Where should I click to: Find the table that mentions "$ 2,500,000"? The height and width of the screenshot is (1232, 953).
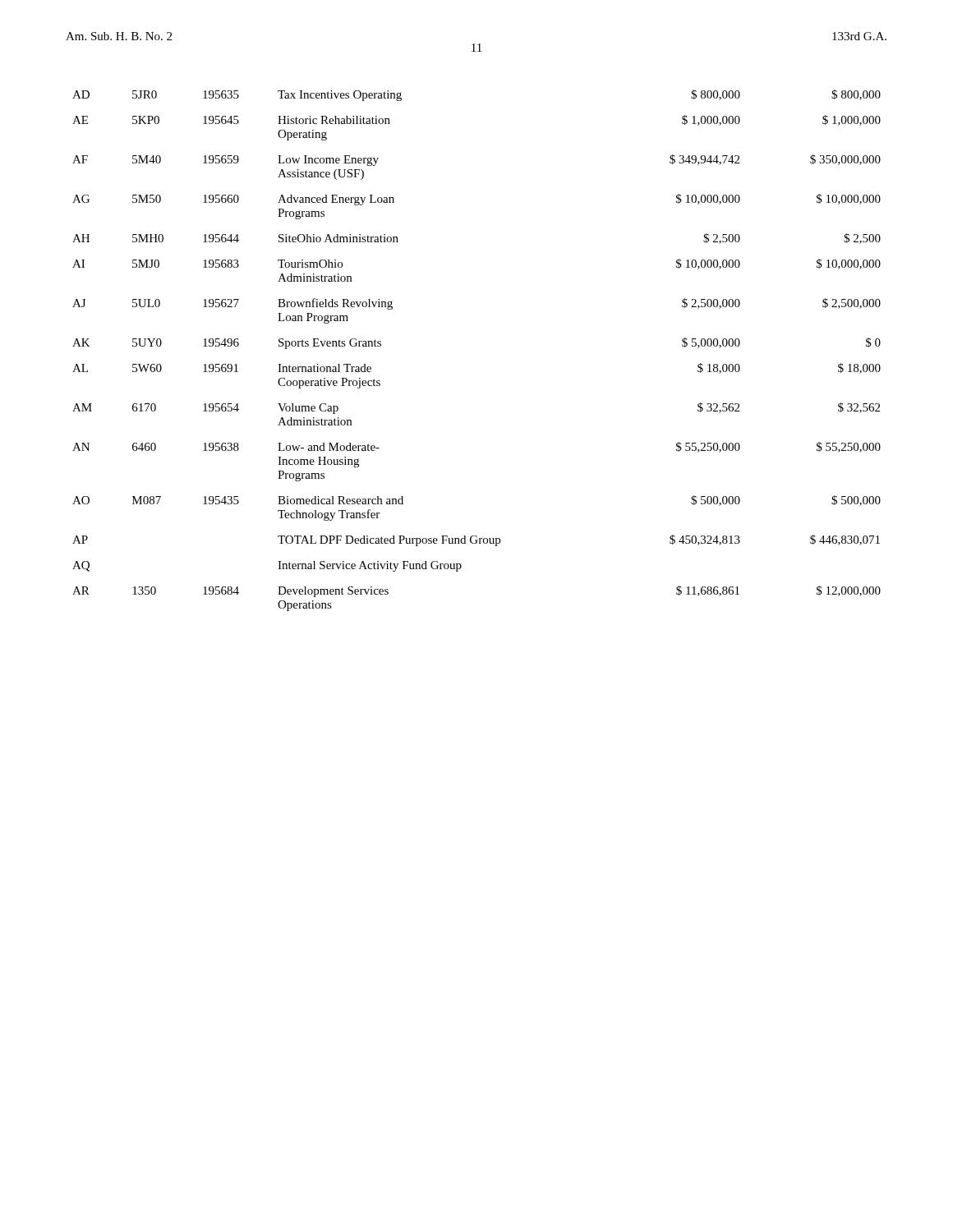(476, 350)
